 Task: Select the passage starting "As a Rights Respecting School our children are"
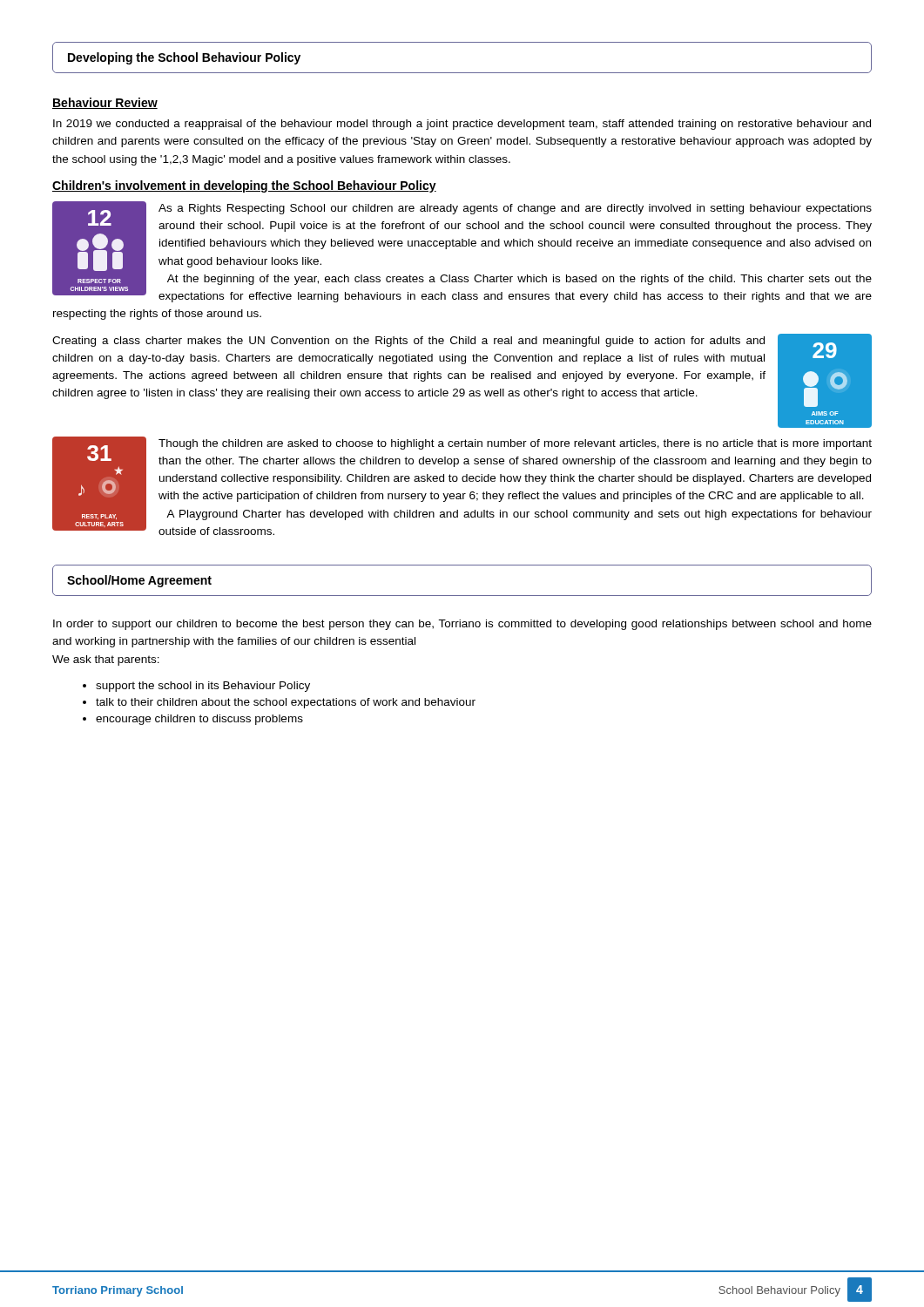point(462,260)
